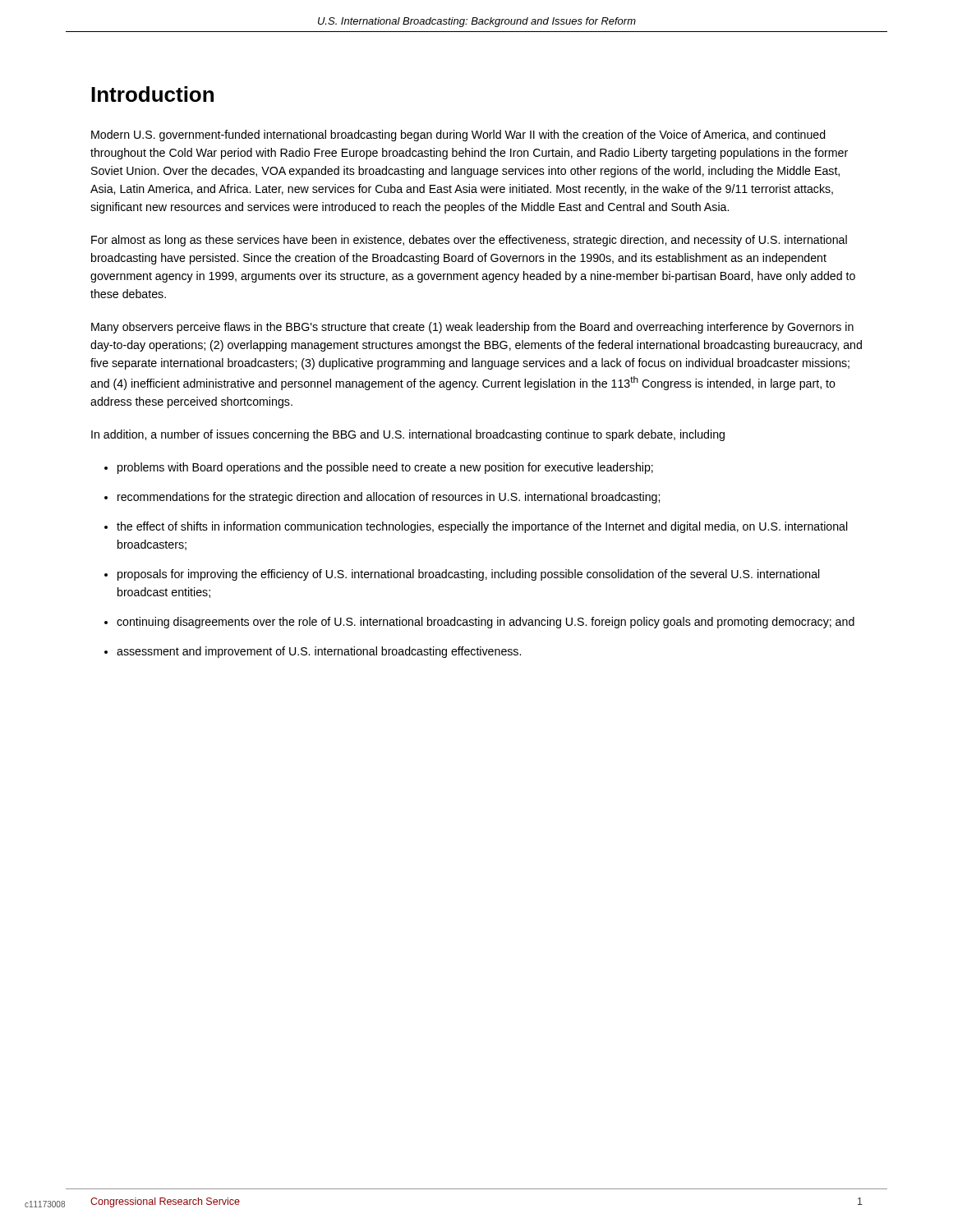Locate the text block containing "Many observers perceive flaws"
This screenshot has height=1232, width=953.
476,364
